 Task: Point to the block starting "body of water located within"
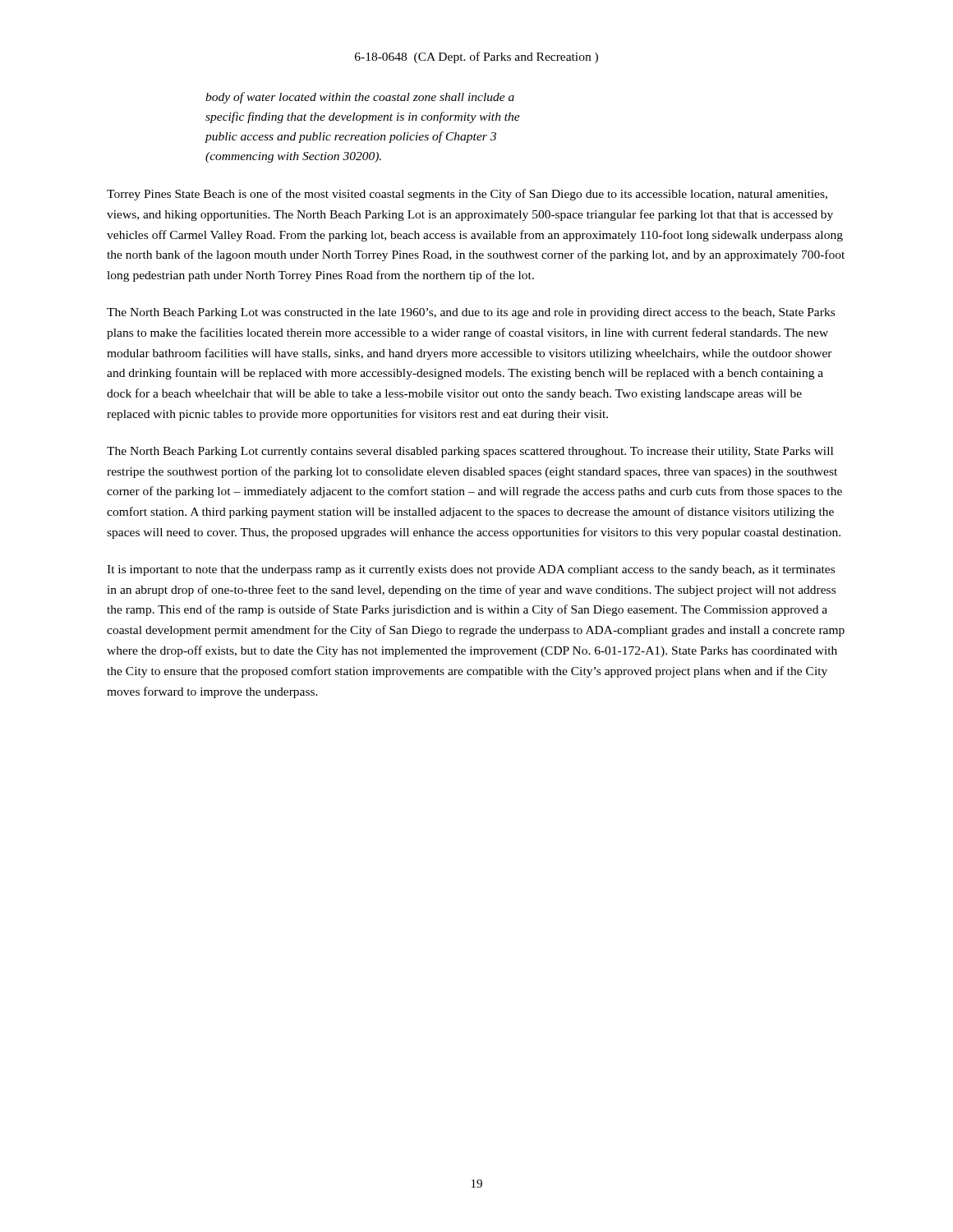click(x=363, y=126)
